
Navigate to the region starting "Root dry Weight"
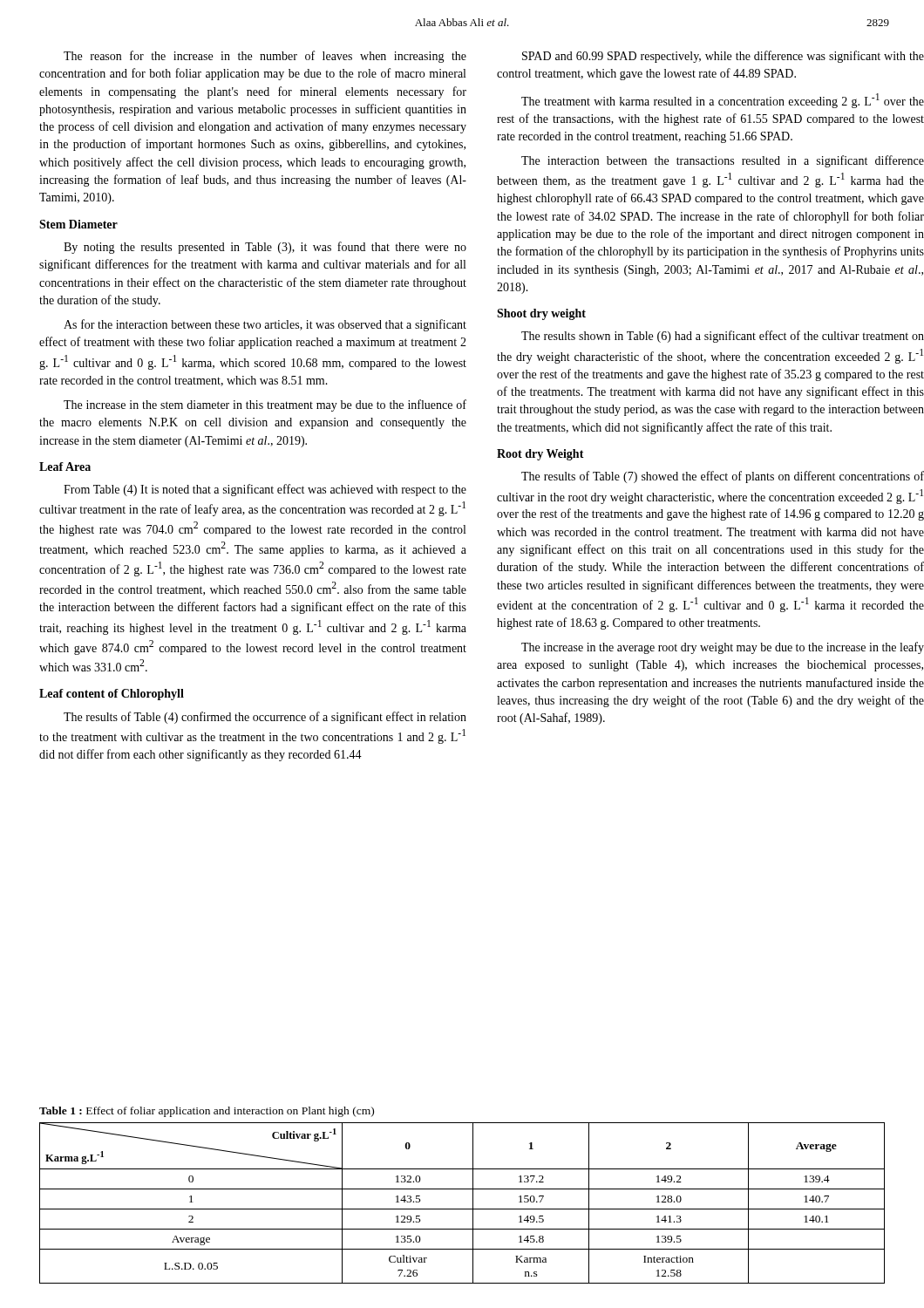click(x=540, y=454)
